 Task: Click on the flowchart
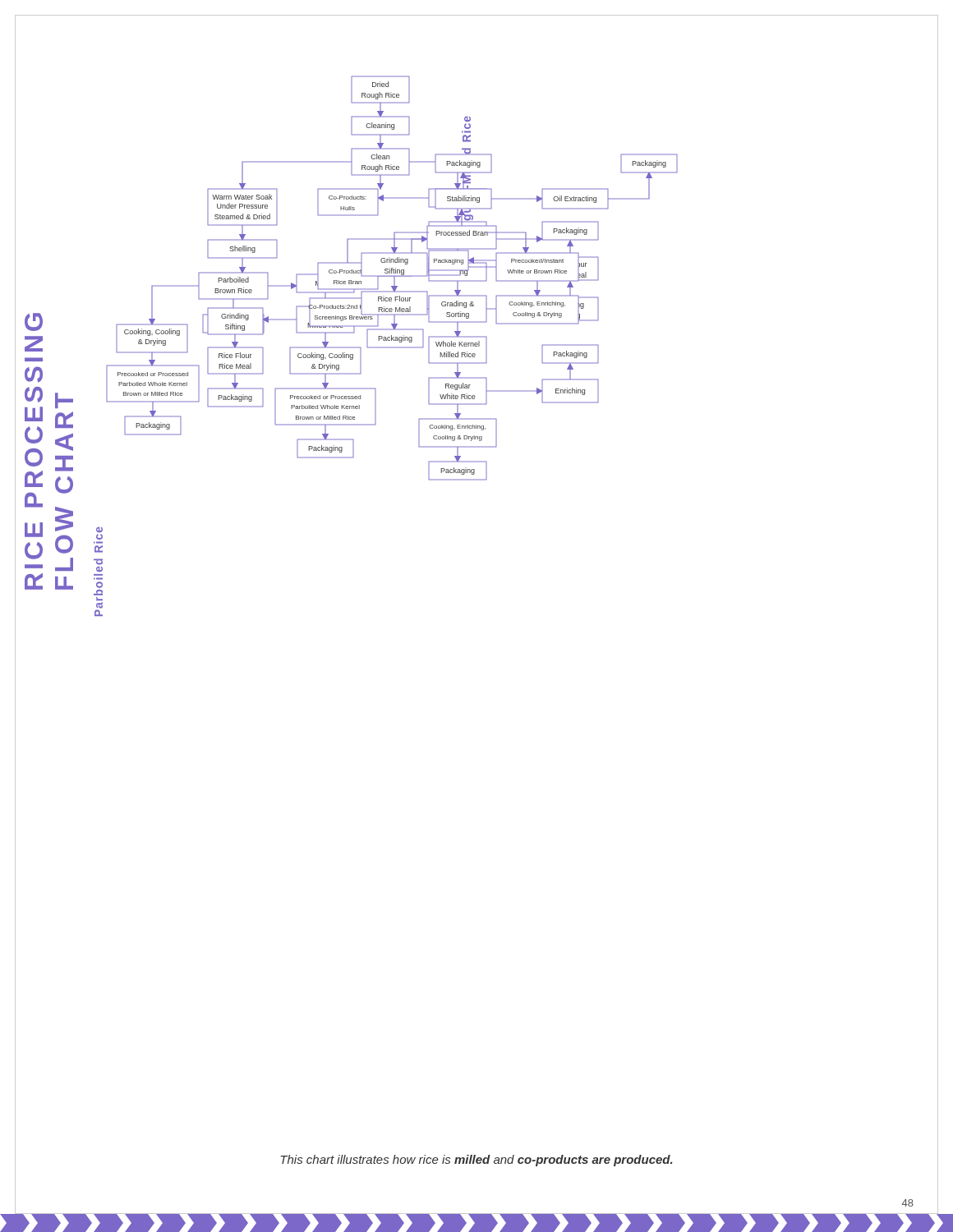pos(505,600)
